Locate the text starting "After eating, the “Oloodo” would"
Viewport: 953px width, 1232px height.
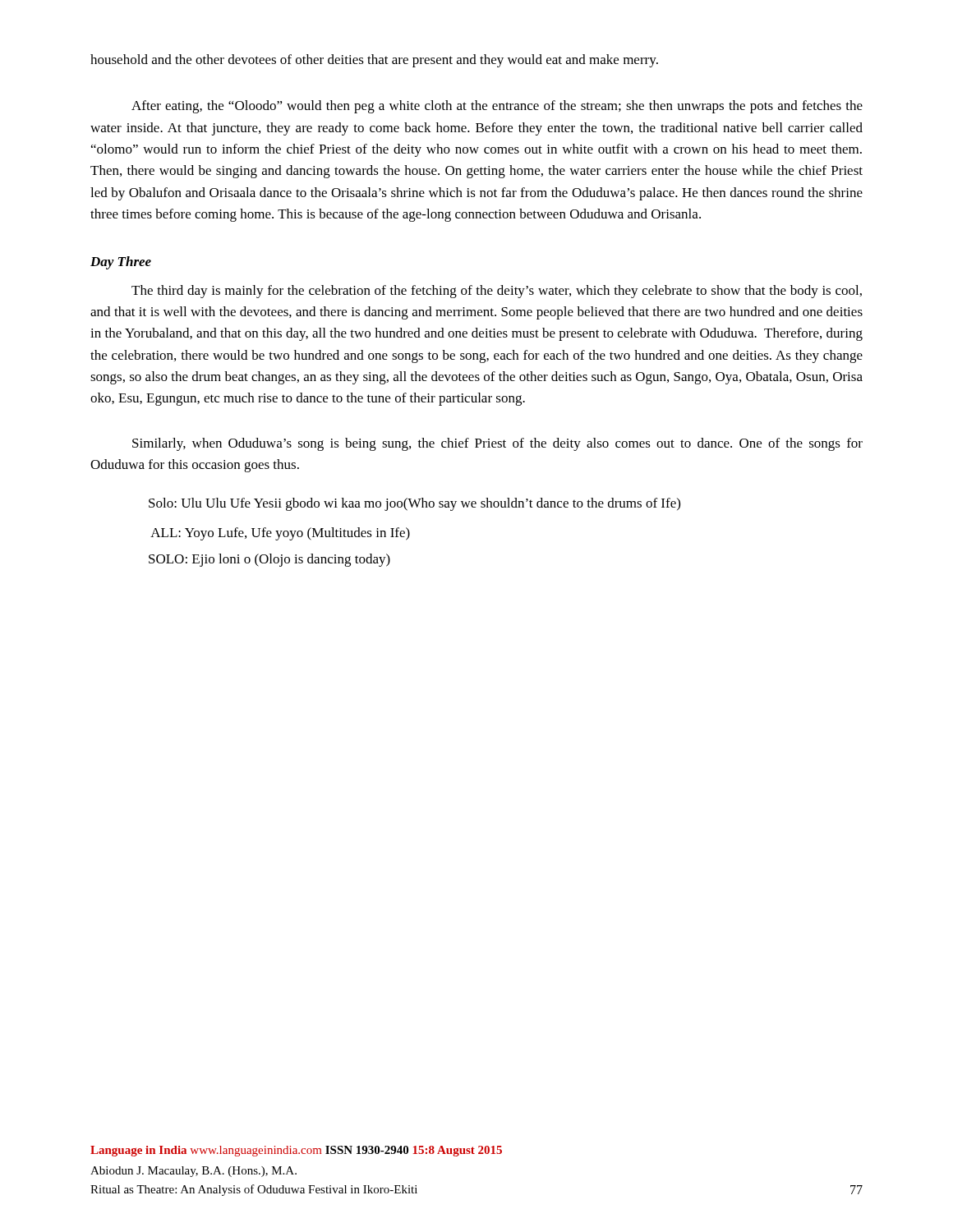coord(476,160)
